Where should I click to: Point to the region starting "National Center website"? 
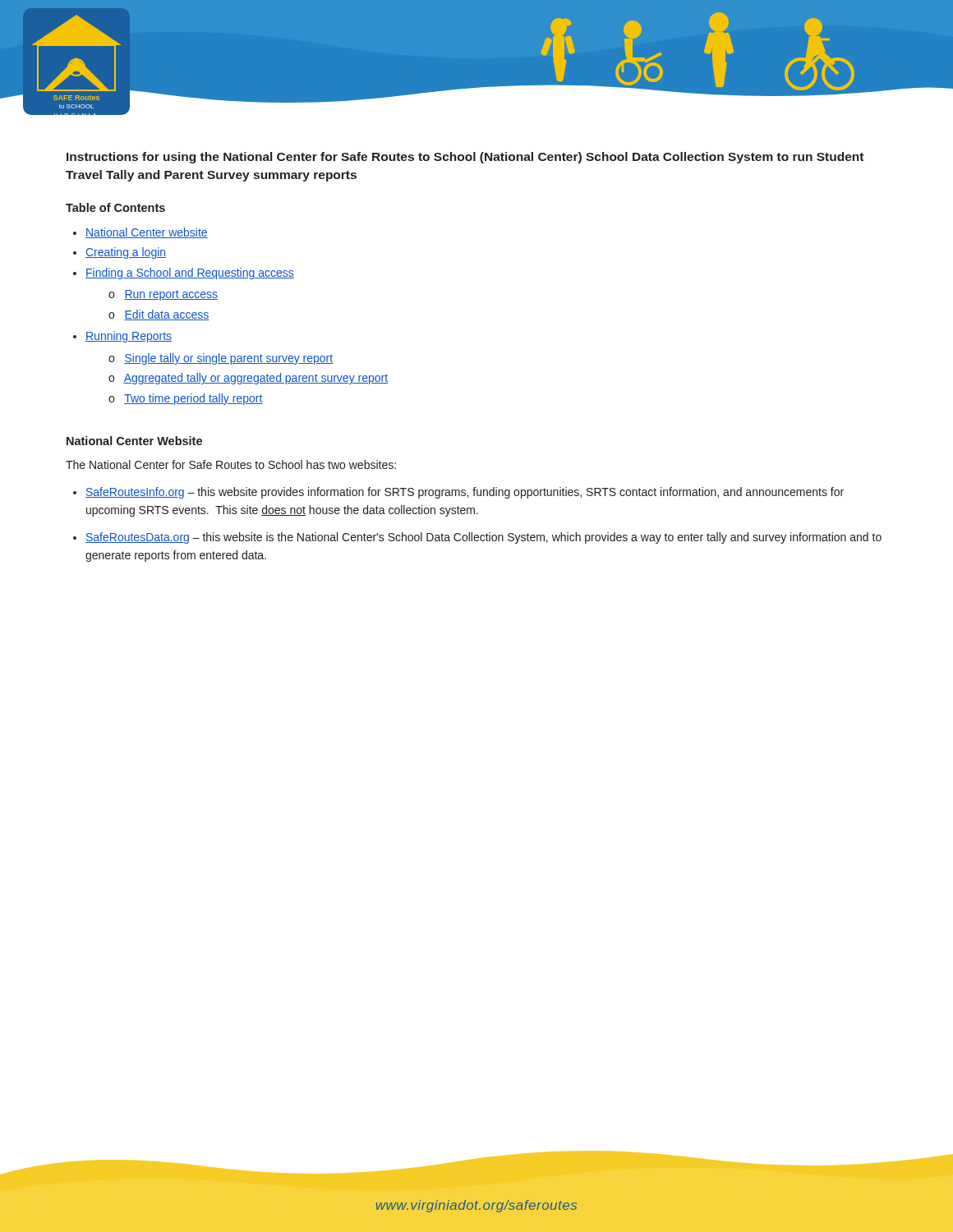coord(147,232)
